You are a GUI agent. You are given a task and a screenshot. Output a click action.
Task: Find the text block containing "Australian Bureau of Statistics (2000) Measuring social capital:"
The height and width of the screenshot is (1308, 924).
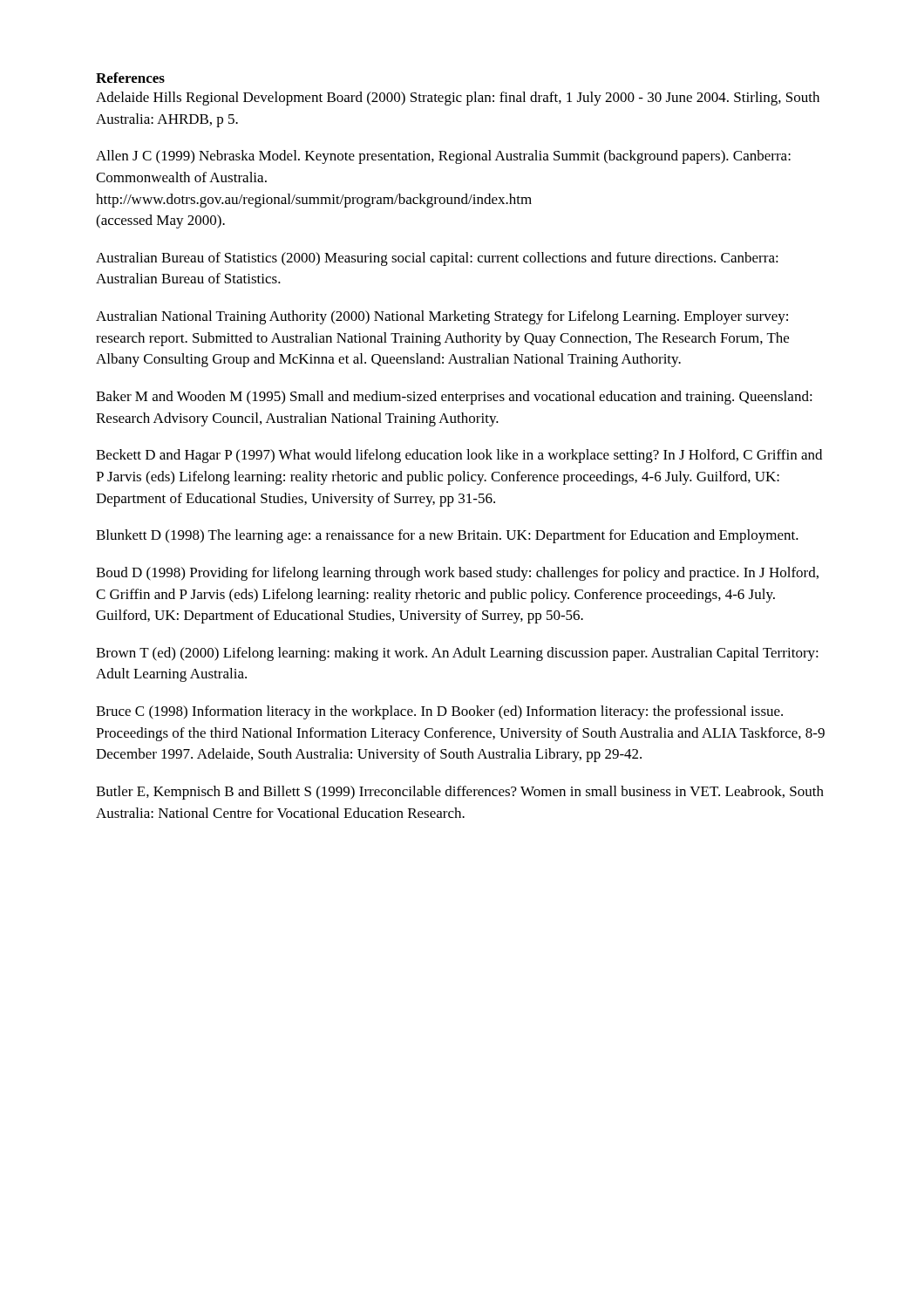pos(437,268)
